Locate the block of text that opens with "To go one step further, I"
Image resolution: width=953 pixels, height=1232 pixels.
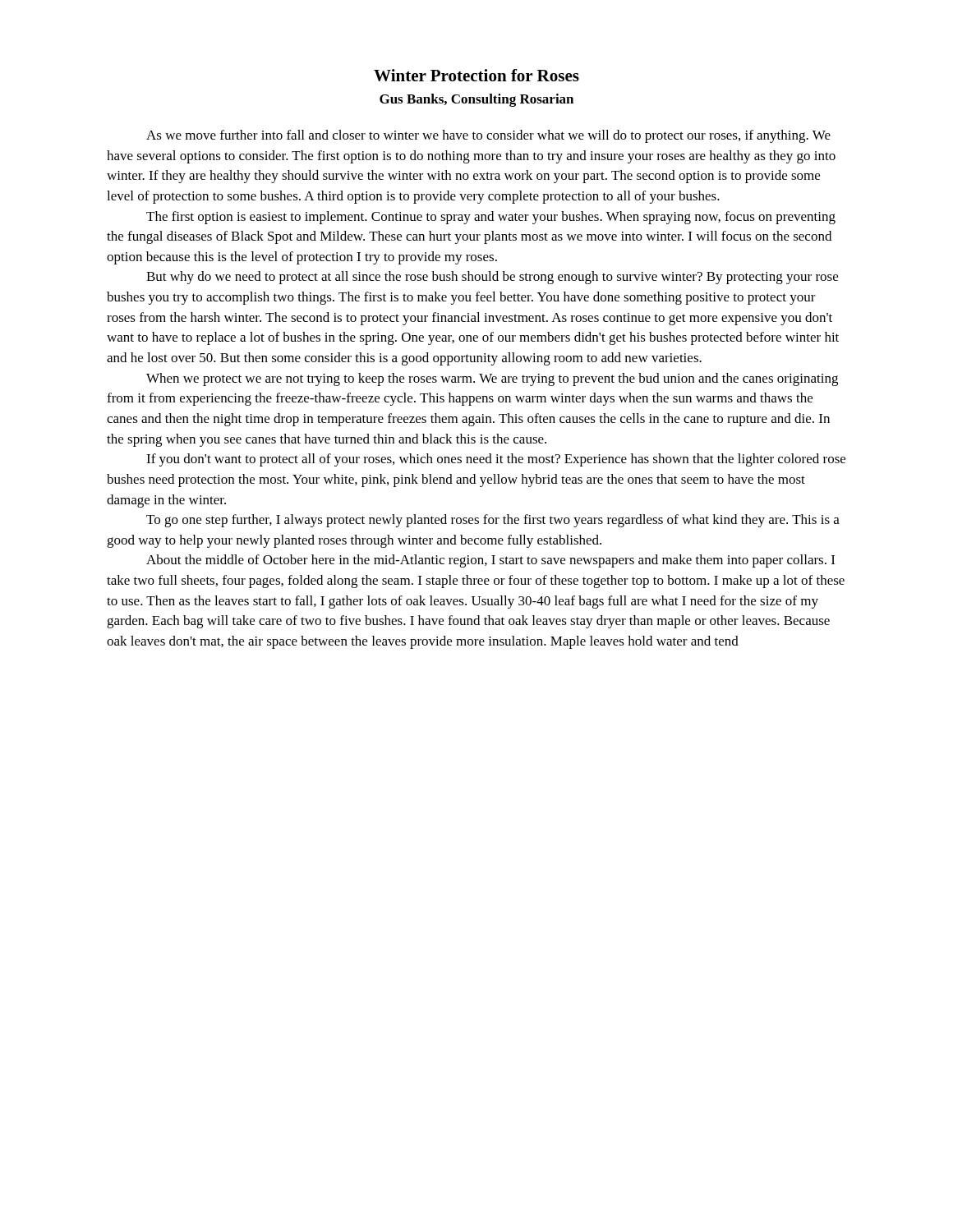476,530
